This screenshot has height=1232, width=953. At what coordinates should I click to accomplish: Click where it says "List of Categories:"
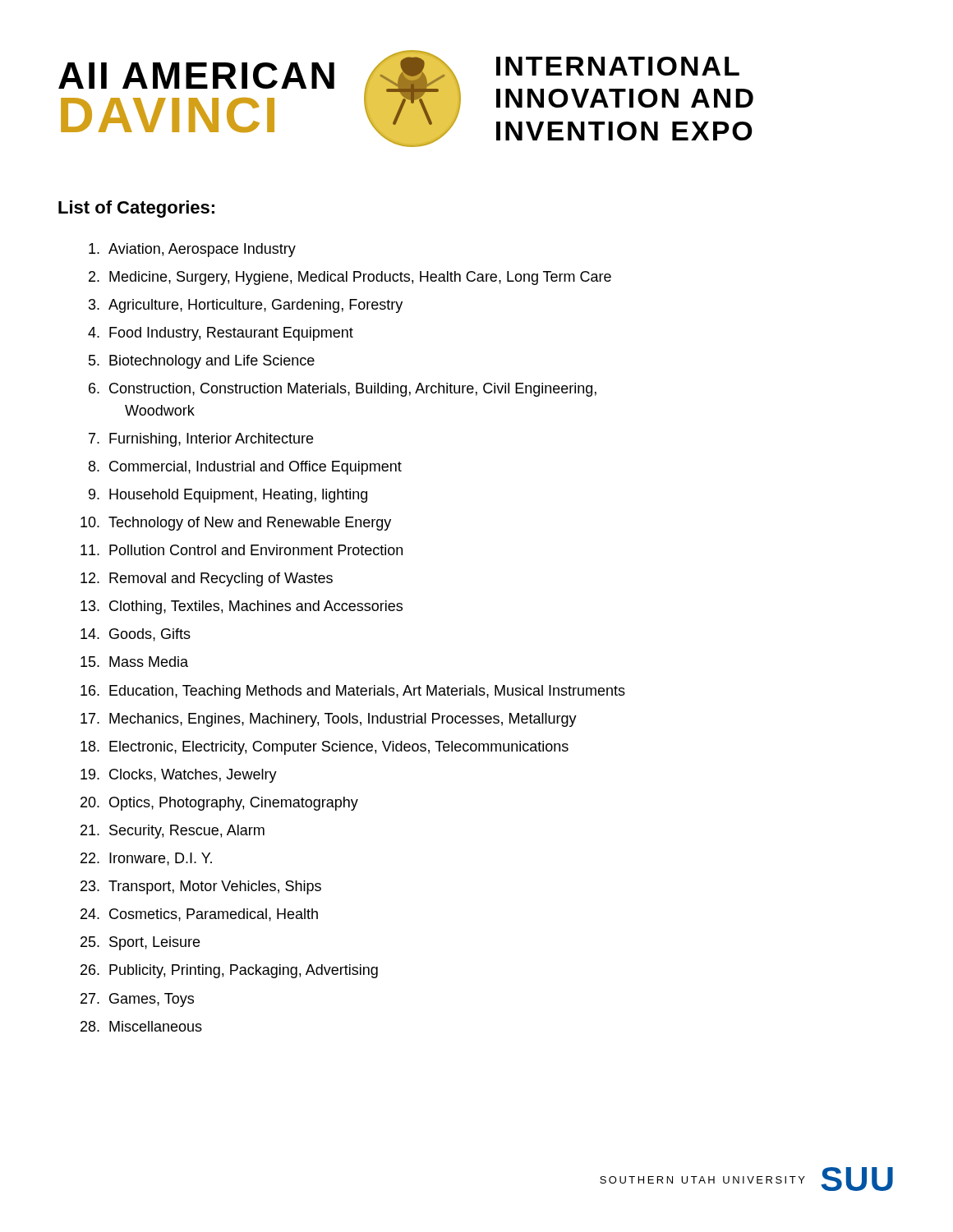(x=137, y=207)
